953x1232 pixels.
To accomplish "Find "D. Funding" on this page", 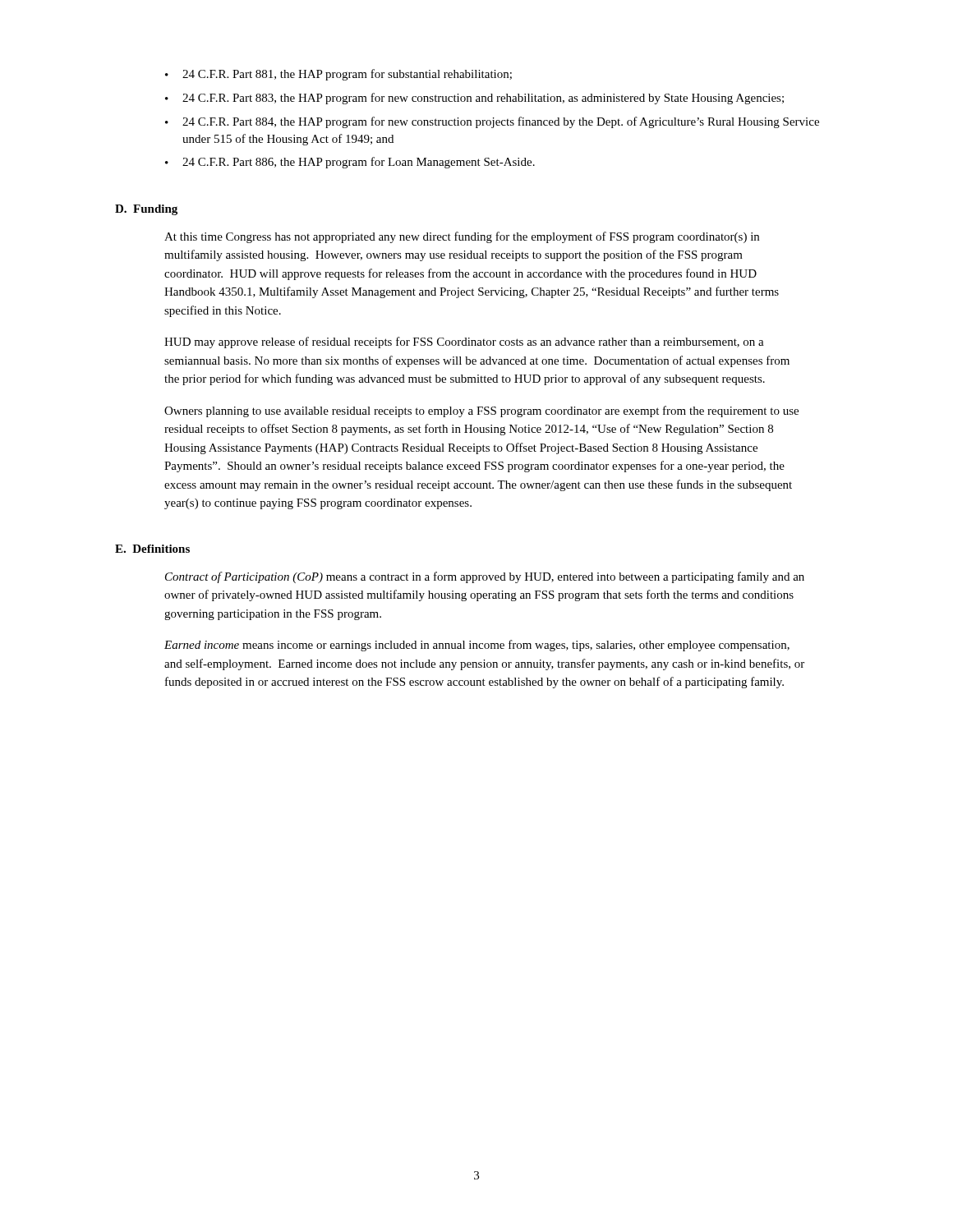I will [146, 208].
